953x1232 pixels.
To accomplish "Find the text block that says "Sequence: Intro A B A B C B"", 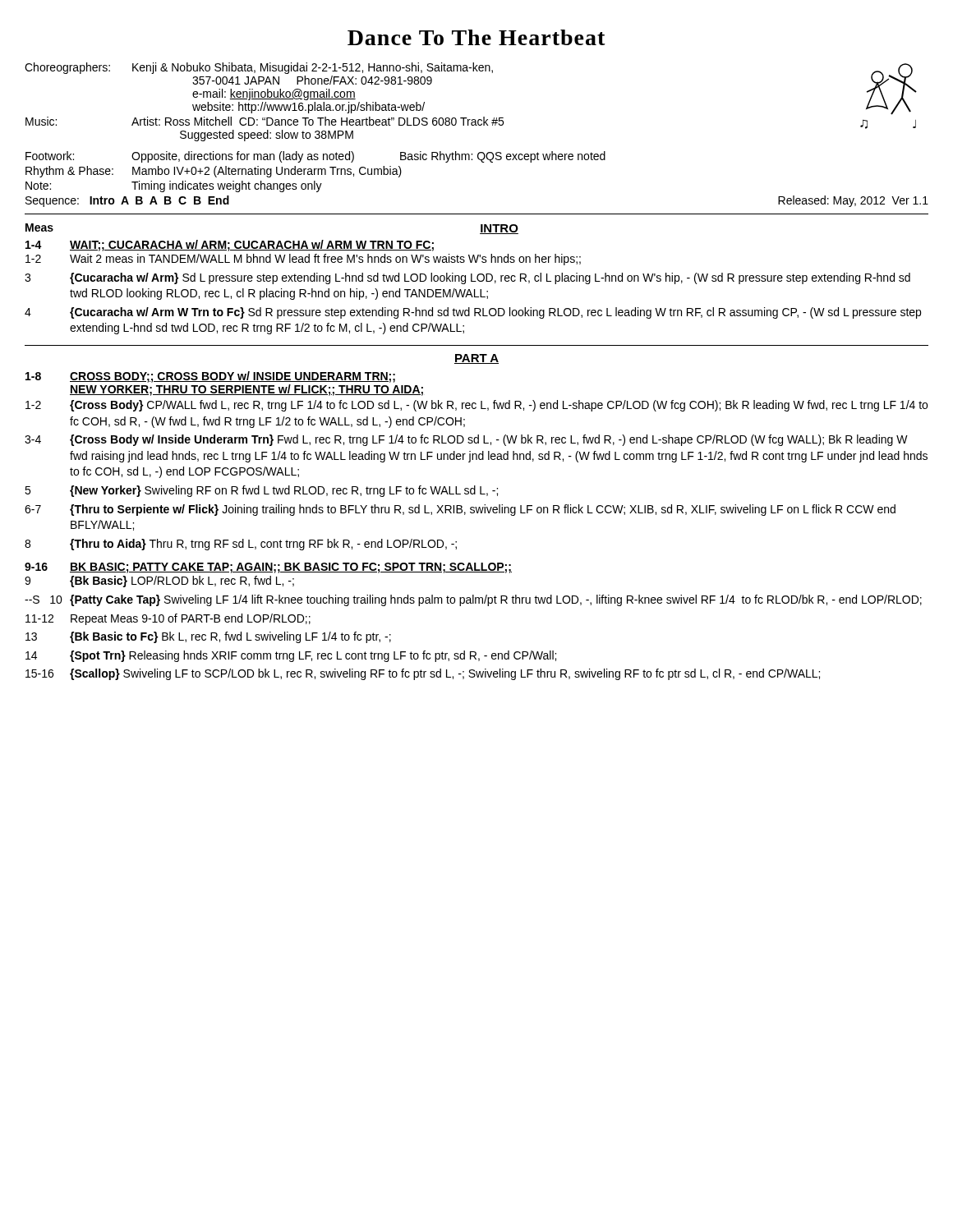I will 124,202.
